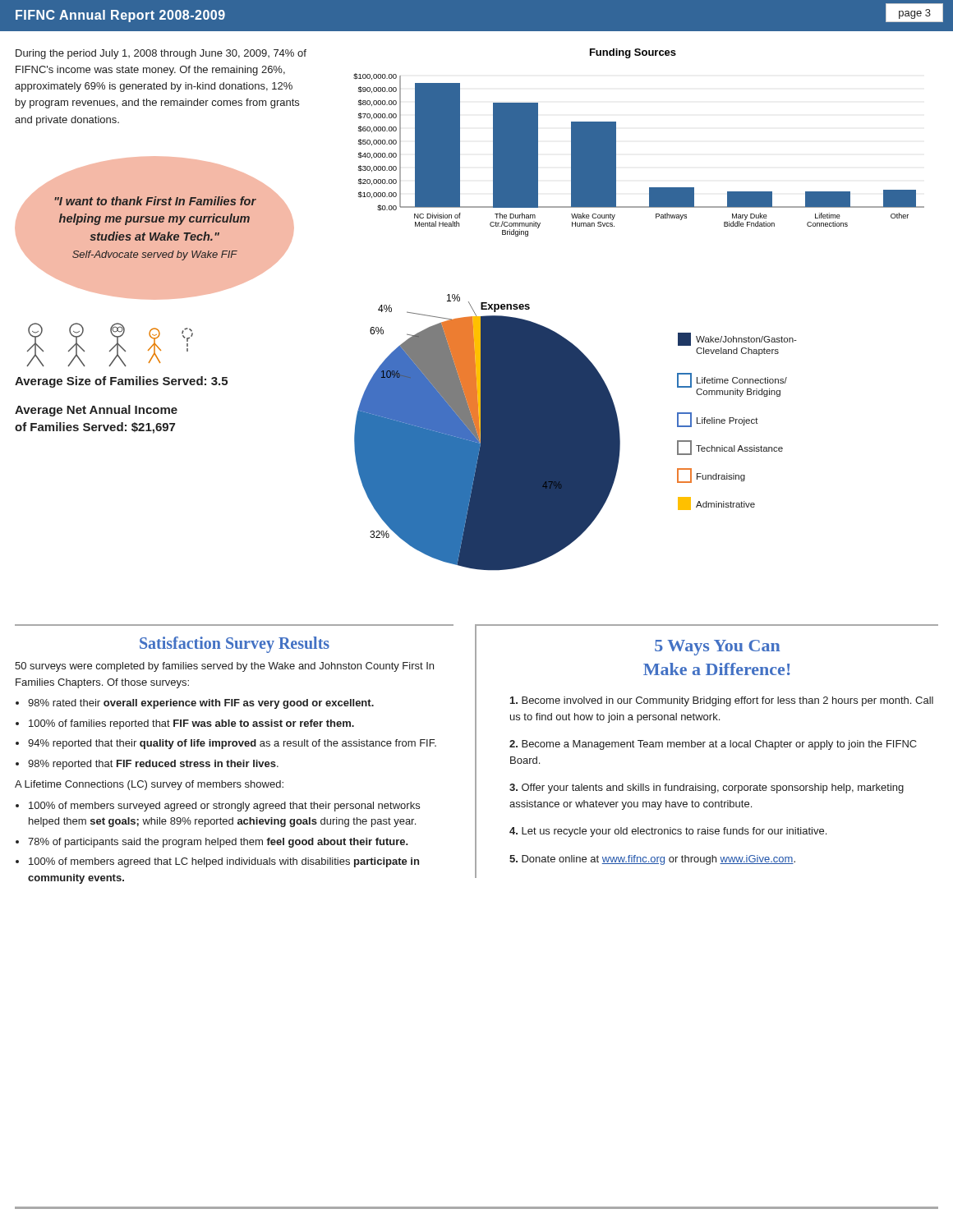953x1232 pixels.
Task: Locate the block starting "Average Net Annual Incomeof Families Served: $21,697"
Action: (96, 418)
